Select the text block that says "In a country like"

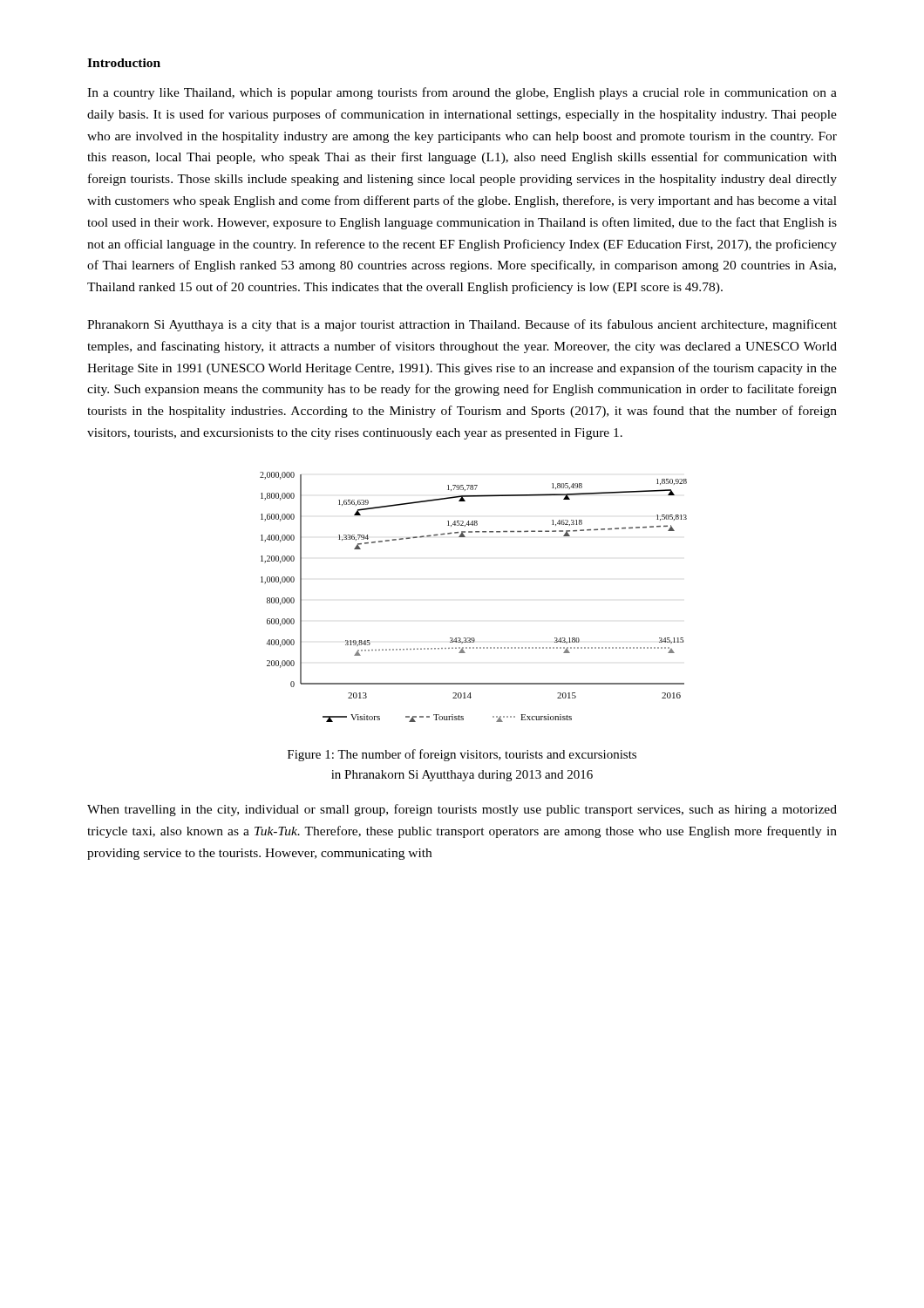[462, 189]
